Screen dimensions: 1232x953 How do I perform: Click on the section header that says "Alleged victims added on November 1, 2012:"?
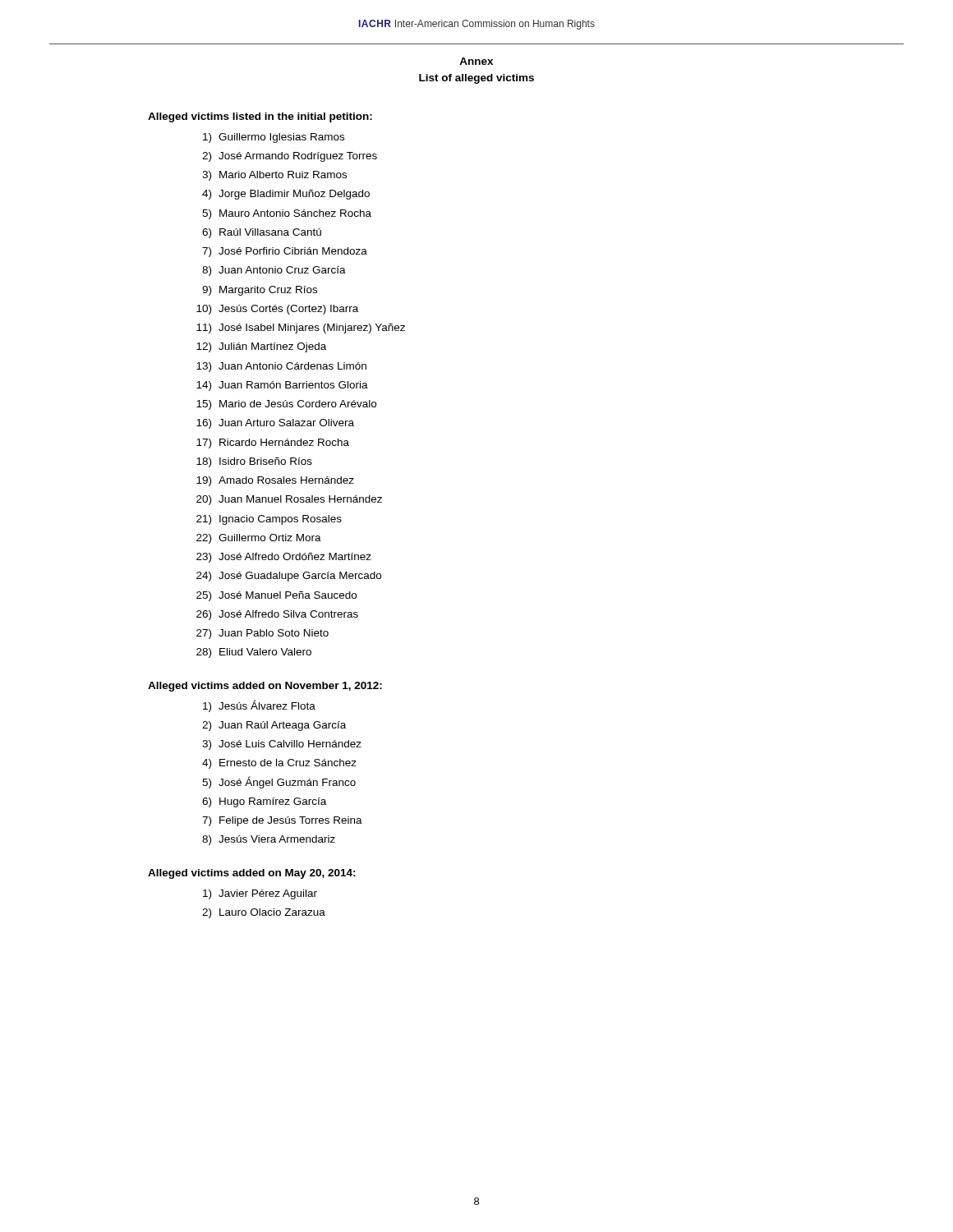pos(265,685)
